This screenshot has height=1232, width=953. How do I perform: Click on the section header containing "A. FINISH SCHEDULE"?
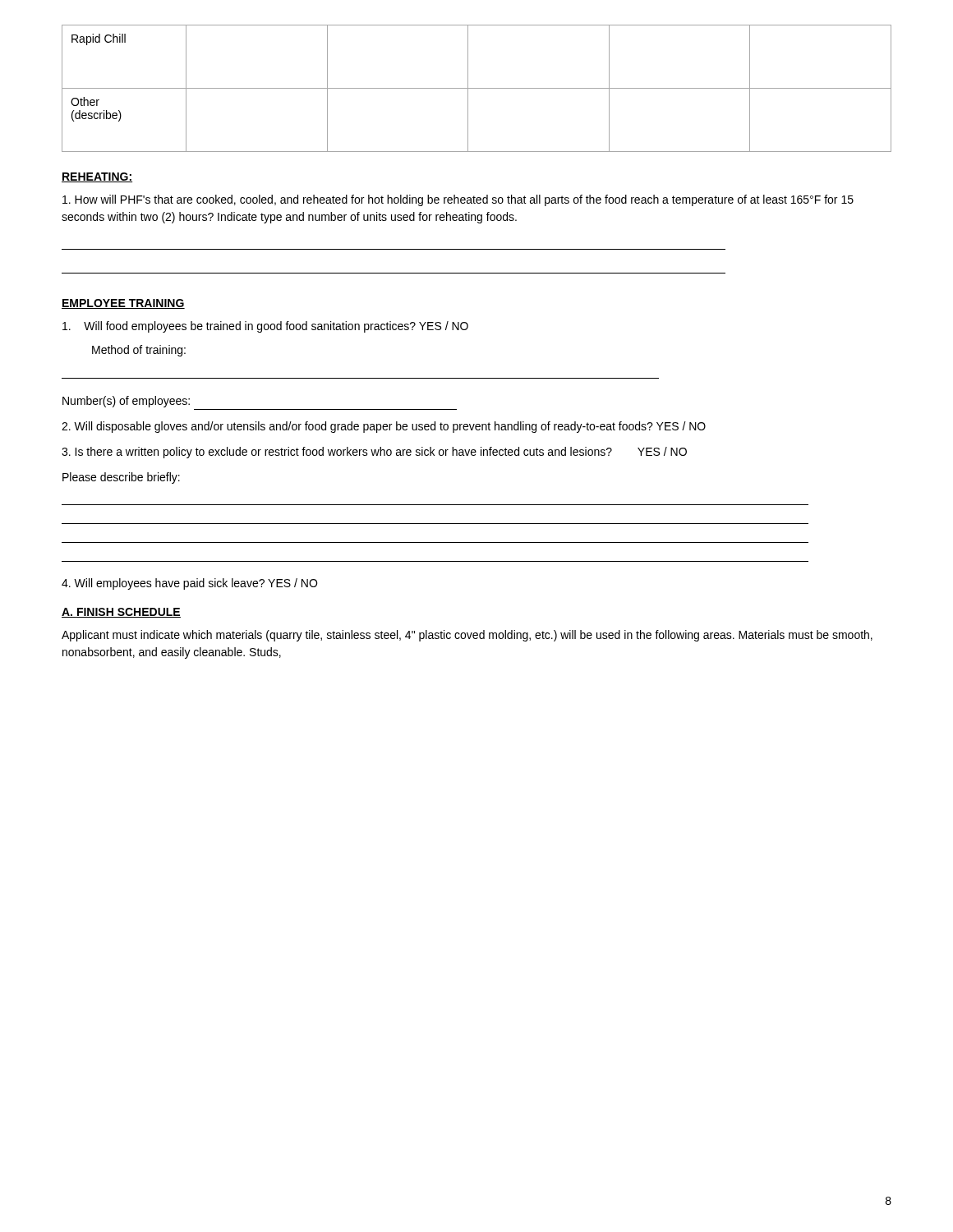[121, 612]
